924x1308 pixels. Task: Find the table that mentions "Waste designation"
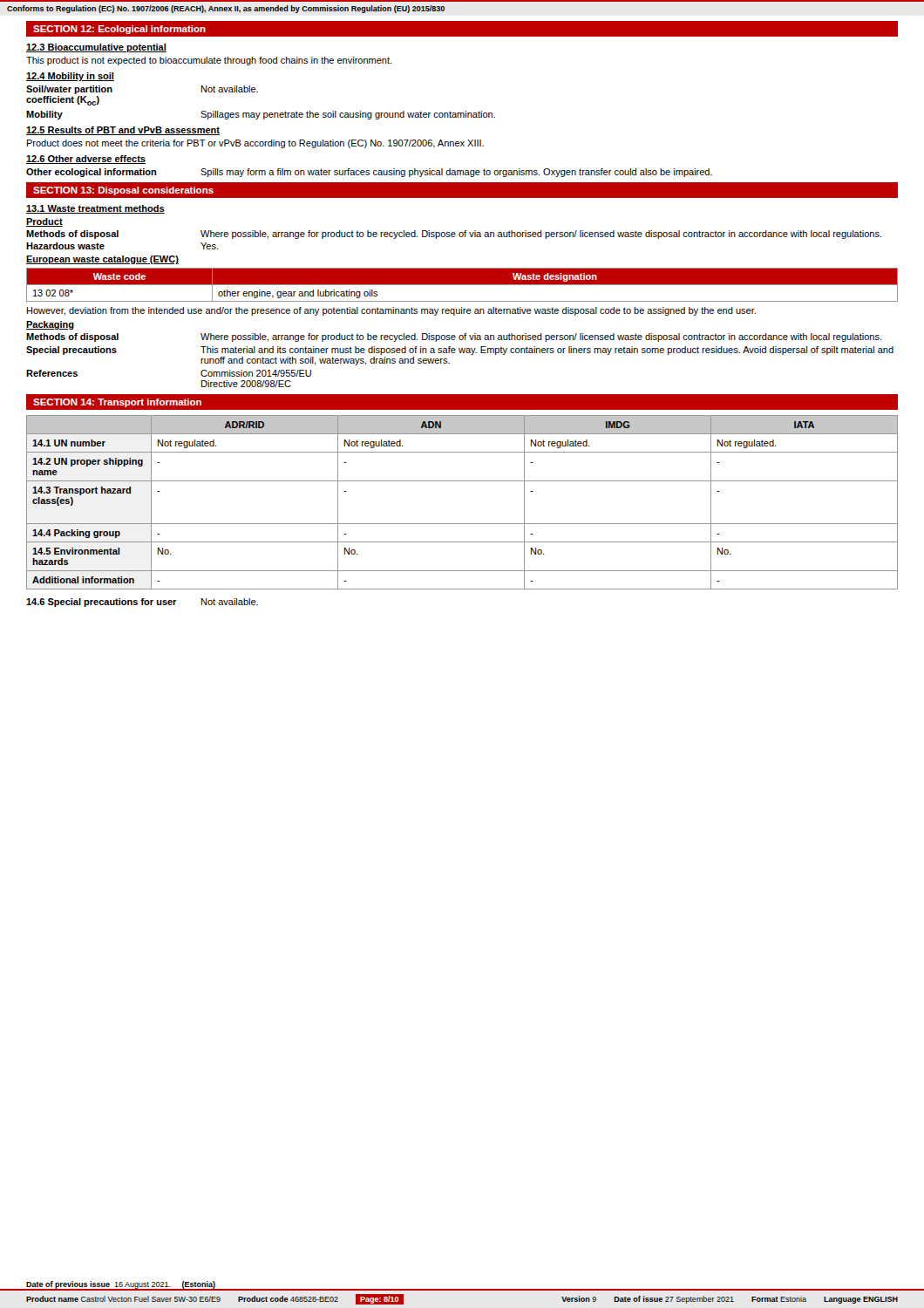[x=462, y=285]
